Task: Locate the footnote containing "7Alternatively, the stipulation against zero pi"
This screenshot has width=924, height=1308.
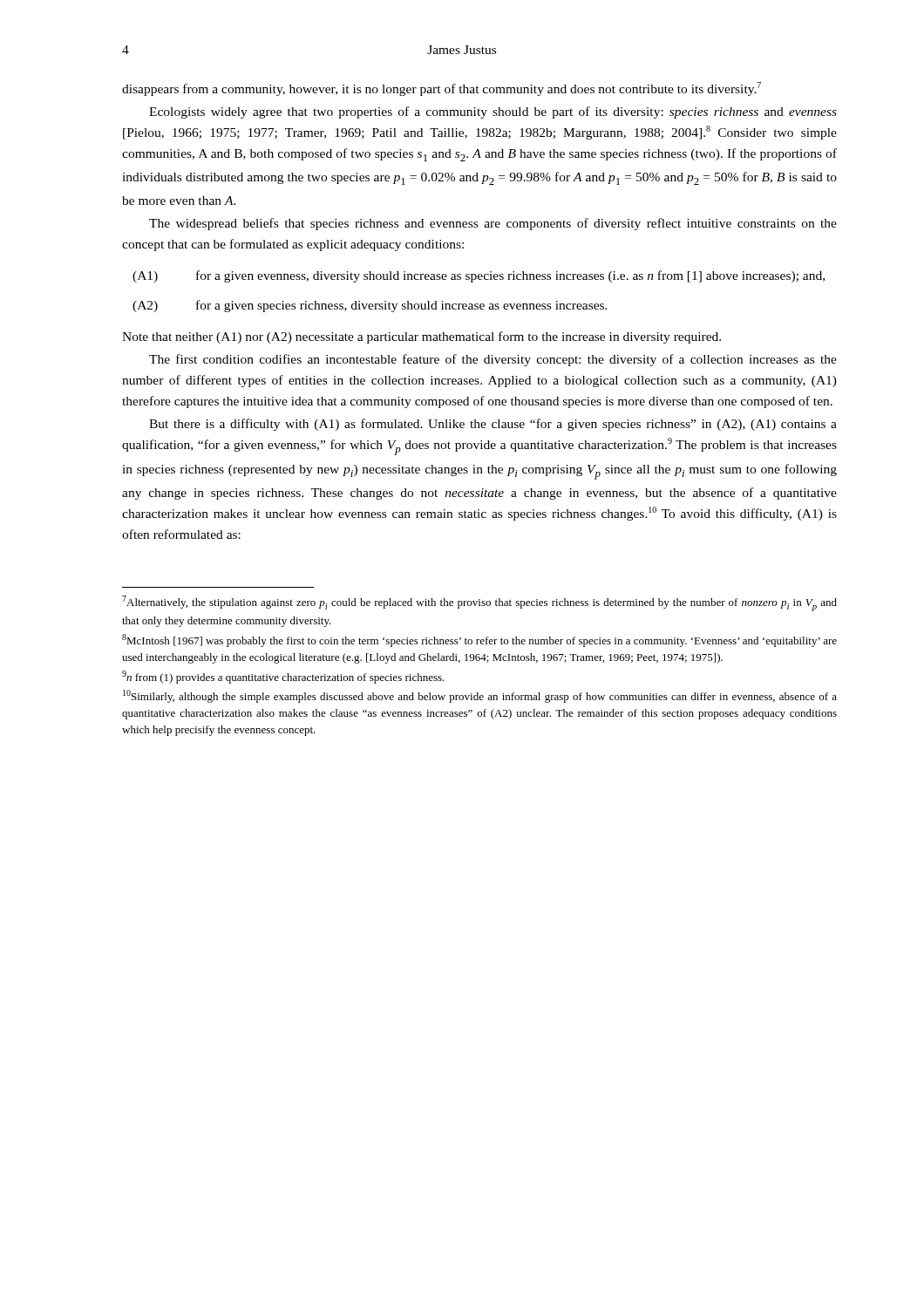Action: (479, 611)
